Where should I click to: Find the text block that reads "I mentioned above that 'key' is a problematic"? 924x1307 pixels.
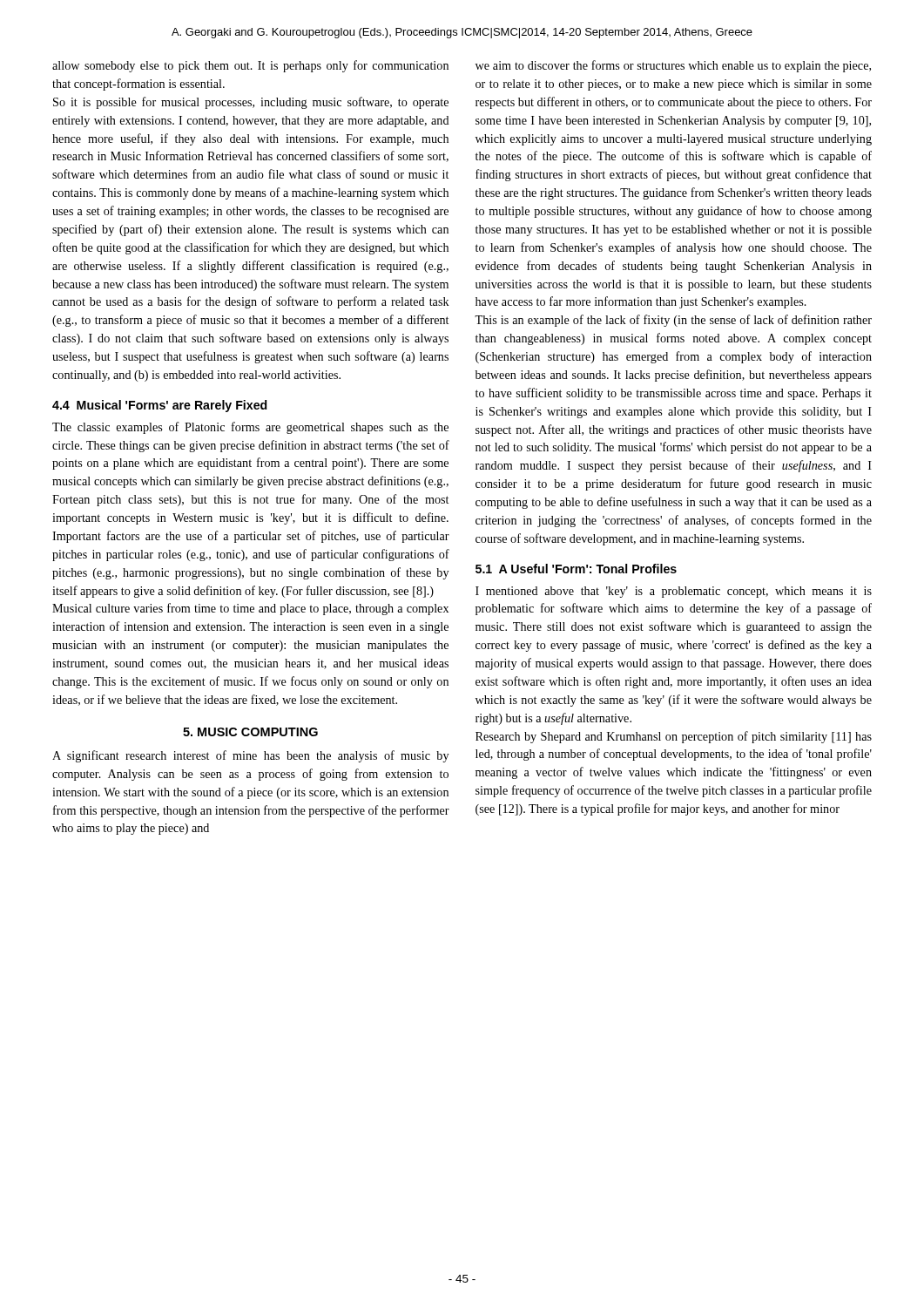673,700
